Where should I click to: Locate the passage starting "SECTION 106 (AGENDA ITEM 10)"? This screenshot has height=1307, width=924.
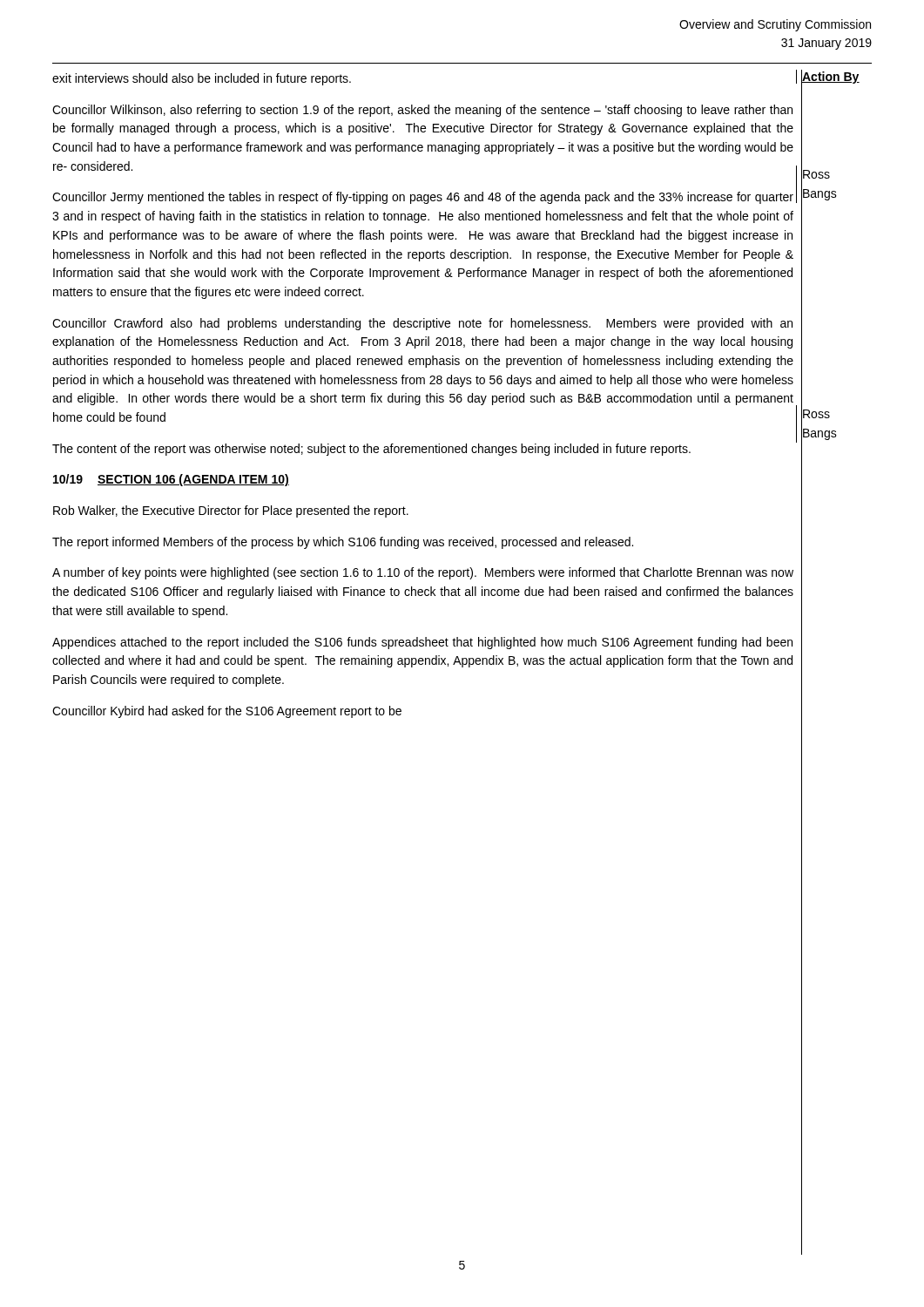(x=193, y=480)
